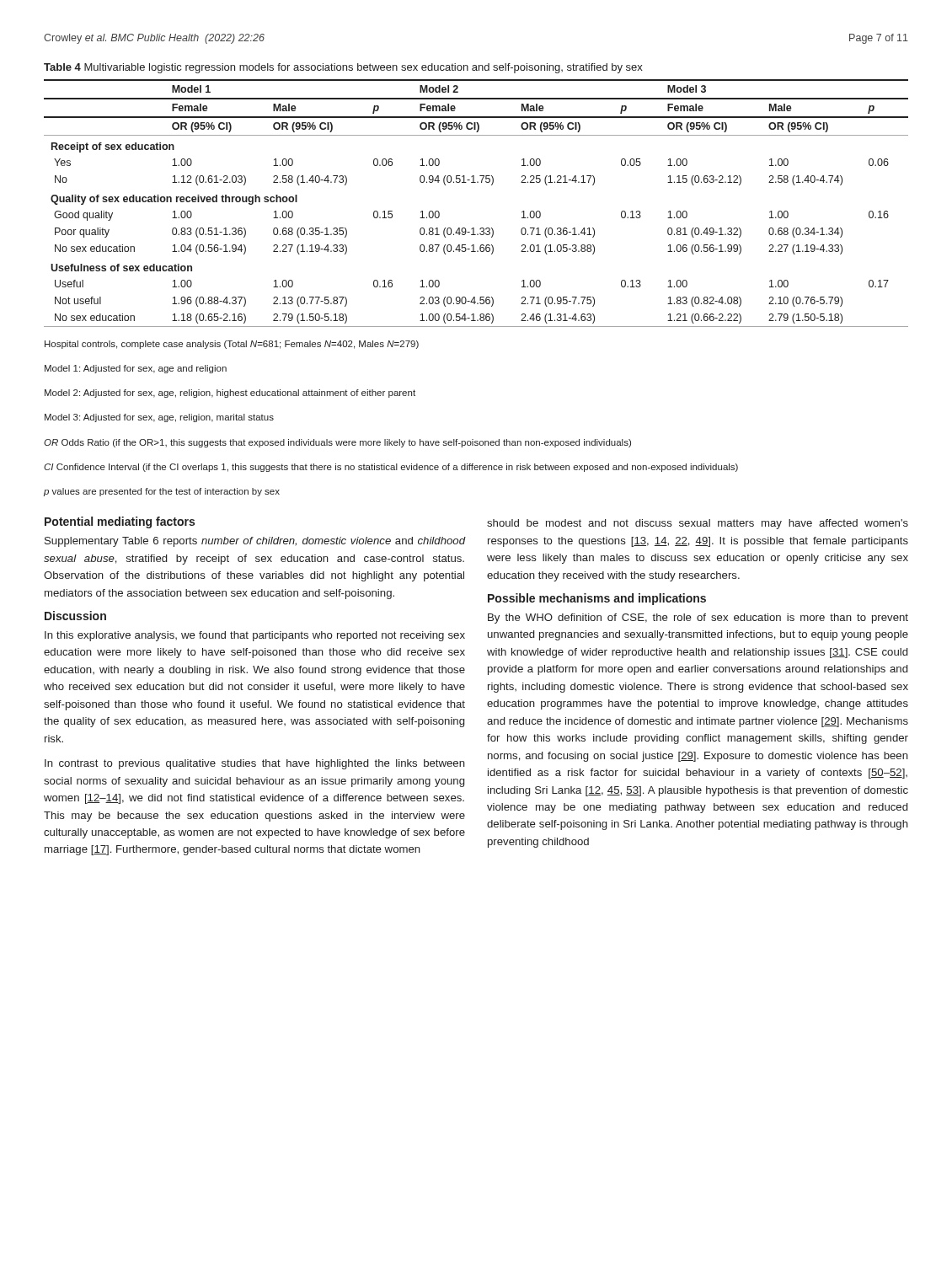Click on the text block that says "By the WHO definition of CSE,"
Viewport: 952px width, 1264px height.
click(698, 729)
